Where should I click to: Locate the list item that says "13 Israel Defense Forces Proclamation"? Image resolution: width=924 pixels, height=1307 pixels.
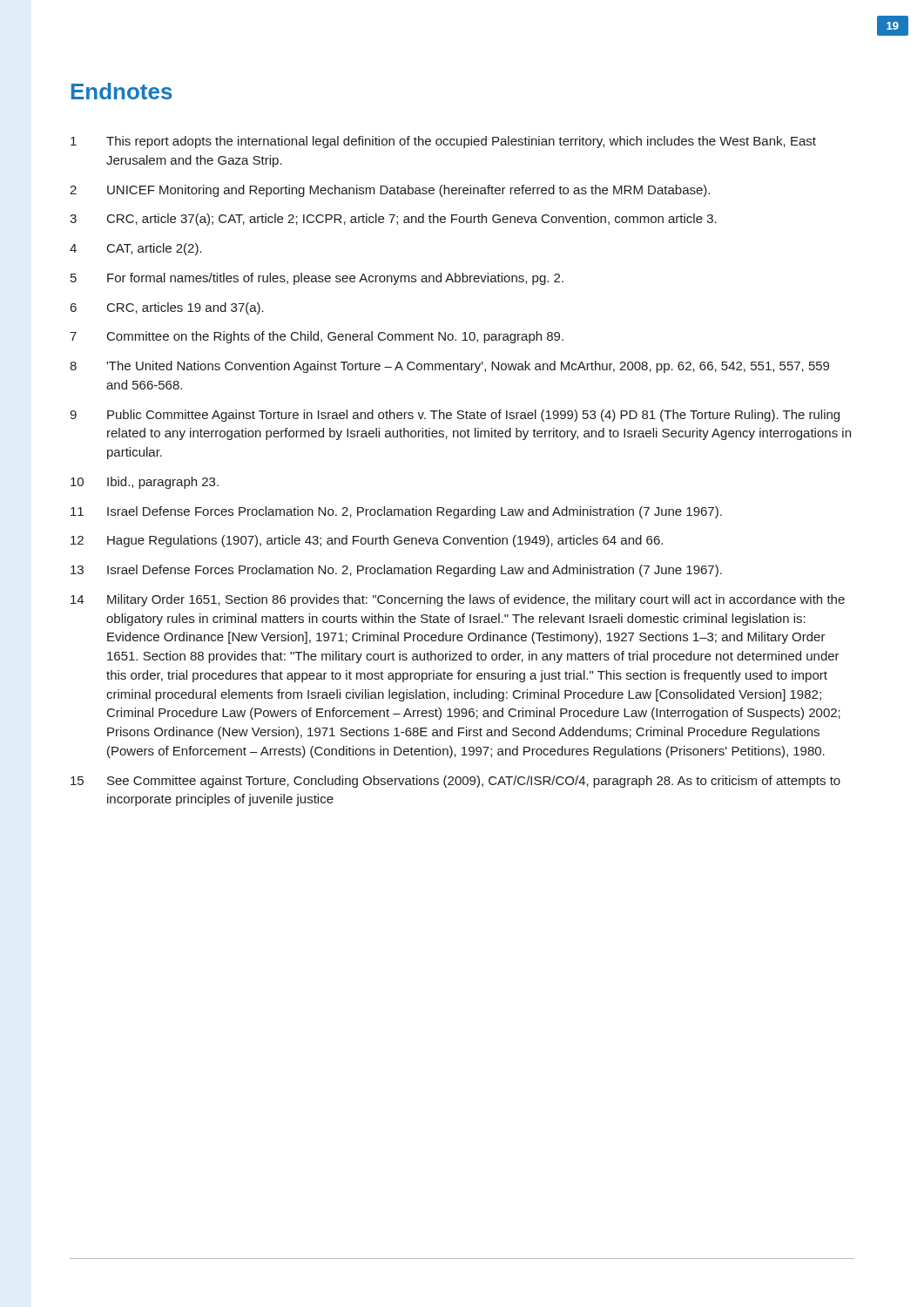coord(396,570)
